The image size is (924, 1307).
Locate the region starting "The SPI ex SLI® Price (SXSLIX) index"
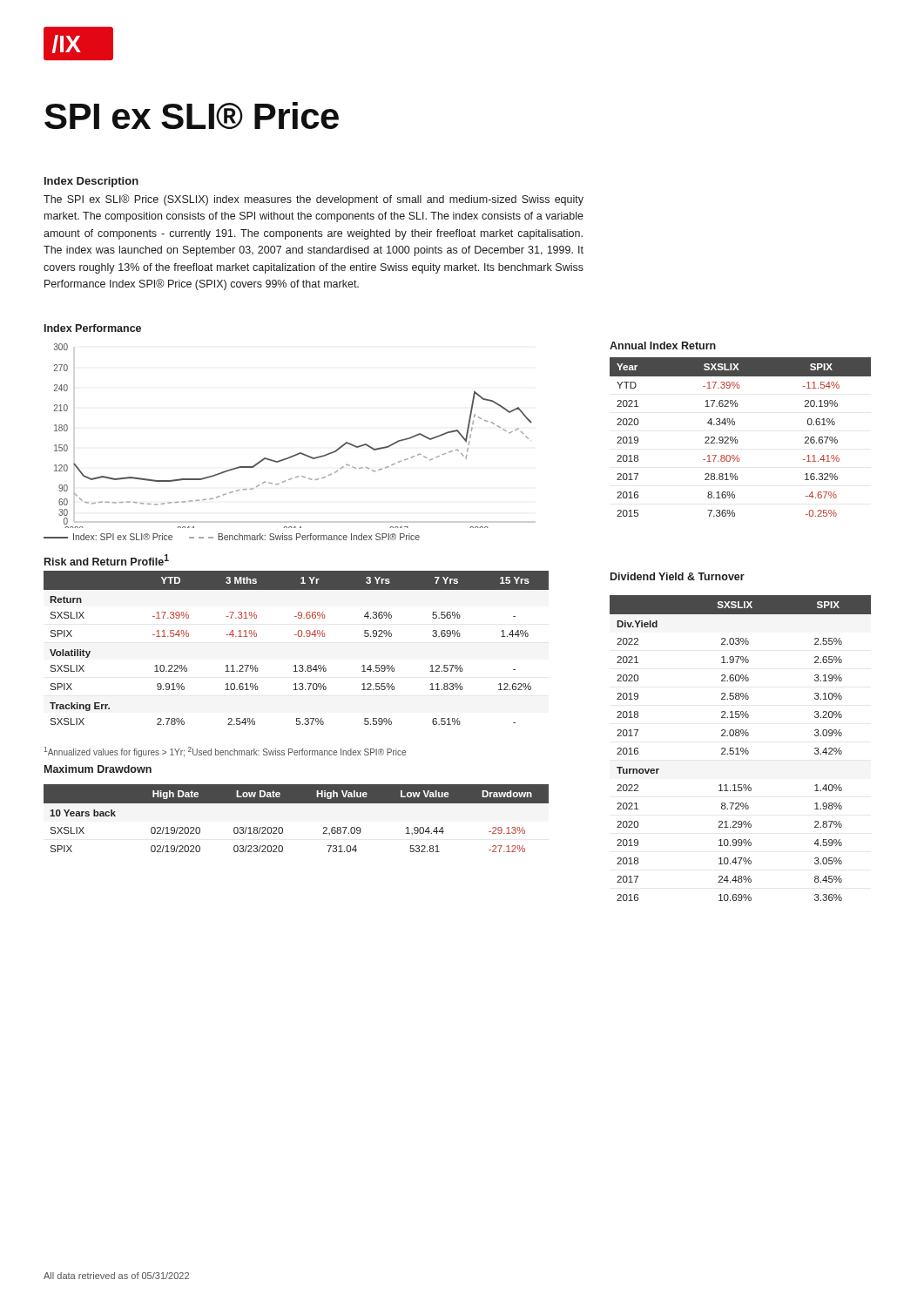[314, 242]
